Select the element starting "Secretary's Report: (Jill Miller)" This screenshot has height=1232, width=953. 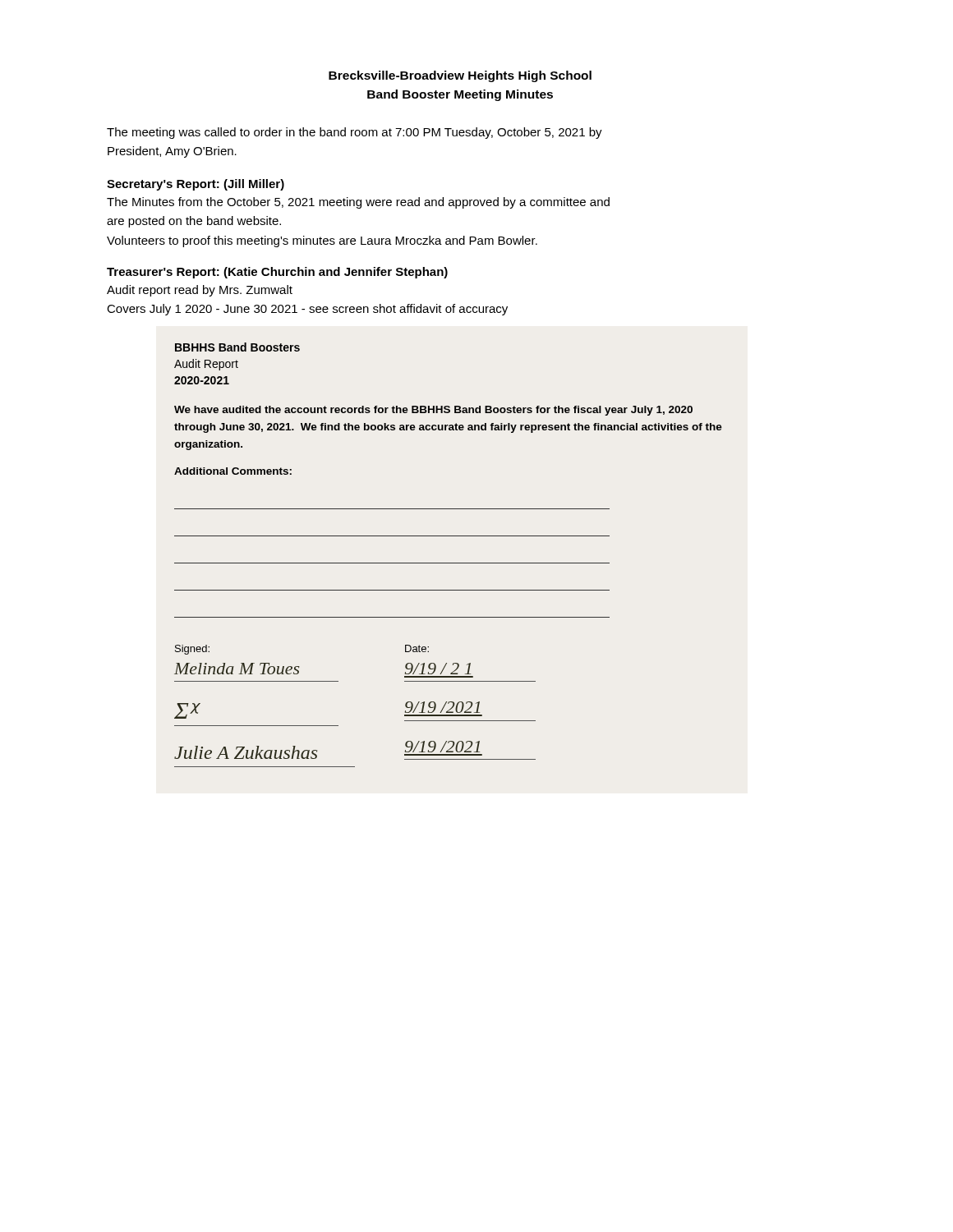[196, 184]
